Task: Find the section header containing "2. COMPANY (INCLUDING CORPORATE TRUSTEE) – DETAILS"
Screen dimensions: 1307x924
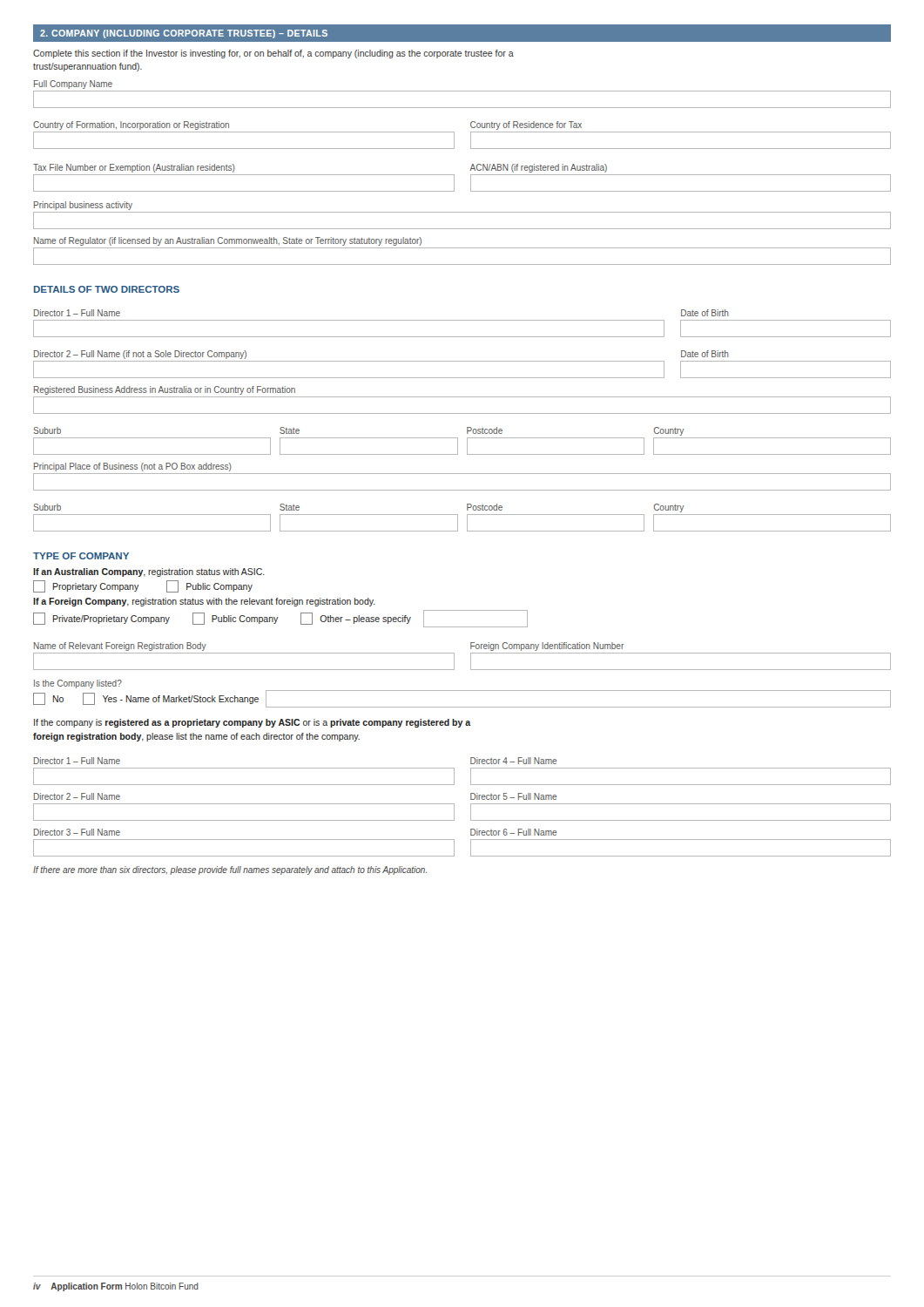Action: [462, 33]
